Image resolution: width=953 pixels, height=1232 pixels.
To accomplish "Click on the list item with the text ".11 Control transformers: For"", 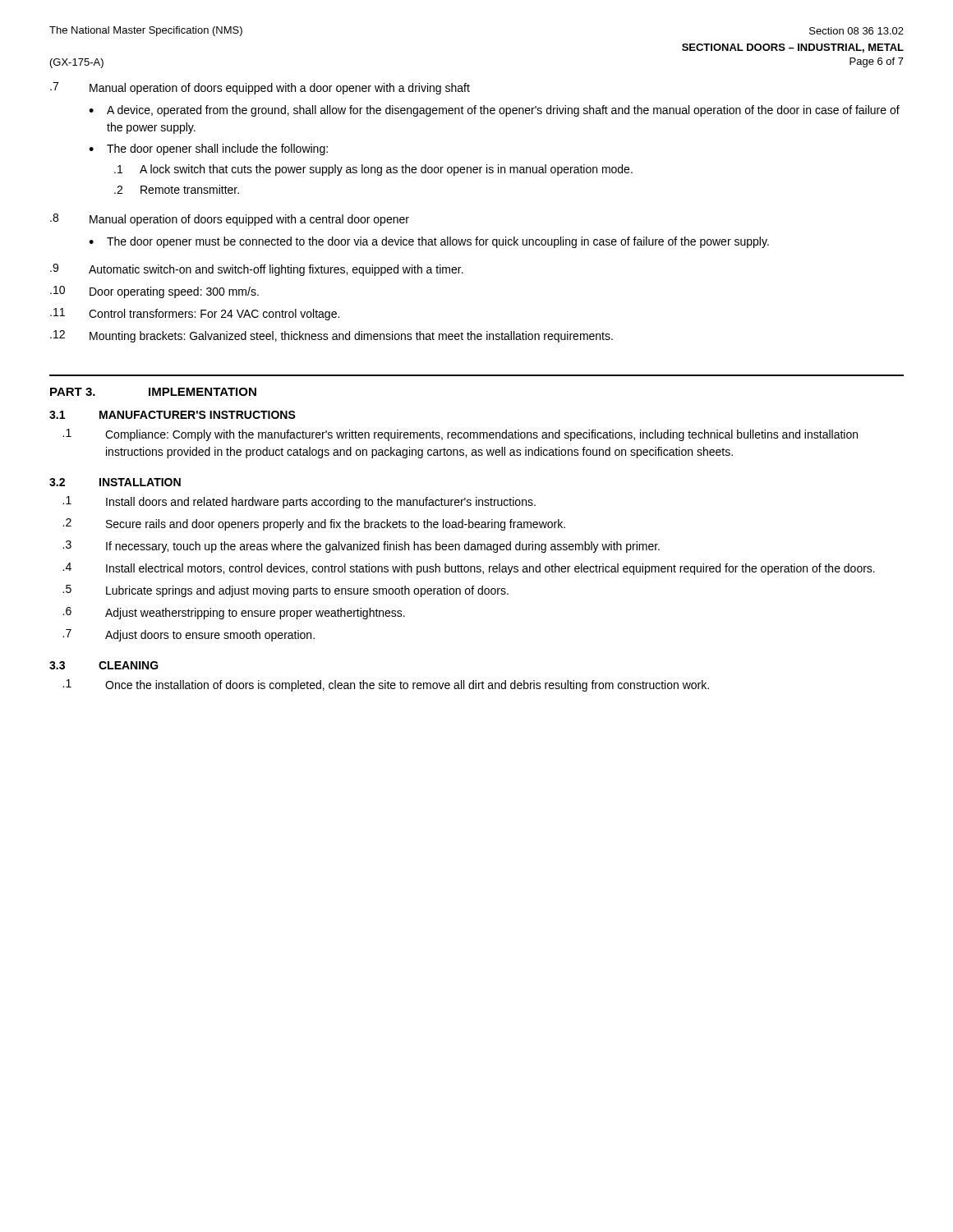I will pyautogui.click(x=195, y=314).
